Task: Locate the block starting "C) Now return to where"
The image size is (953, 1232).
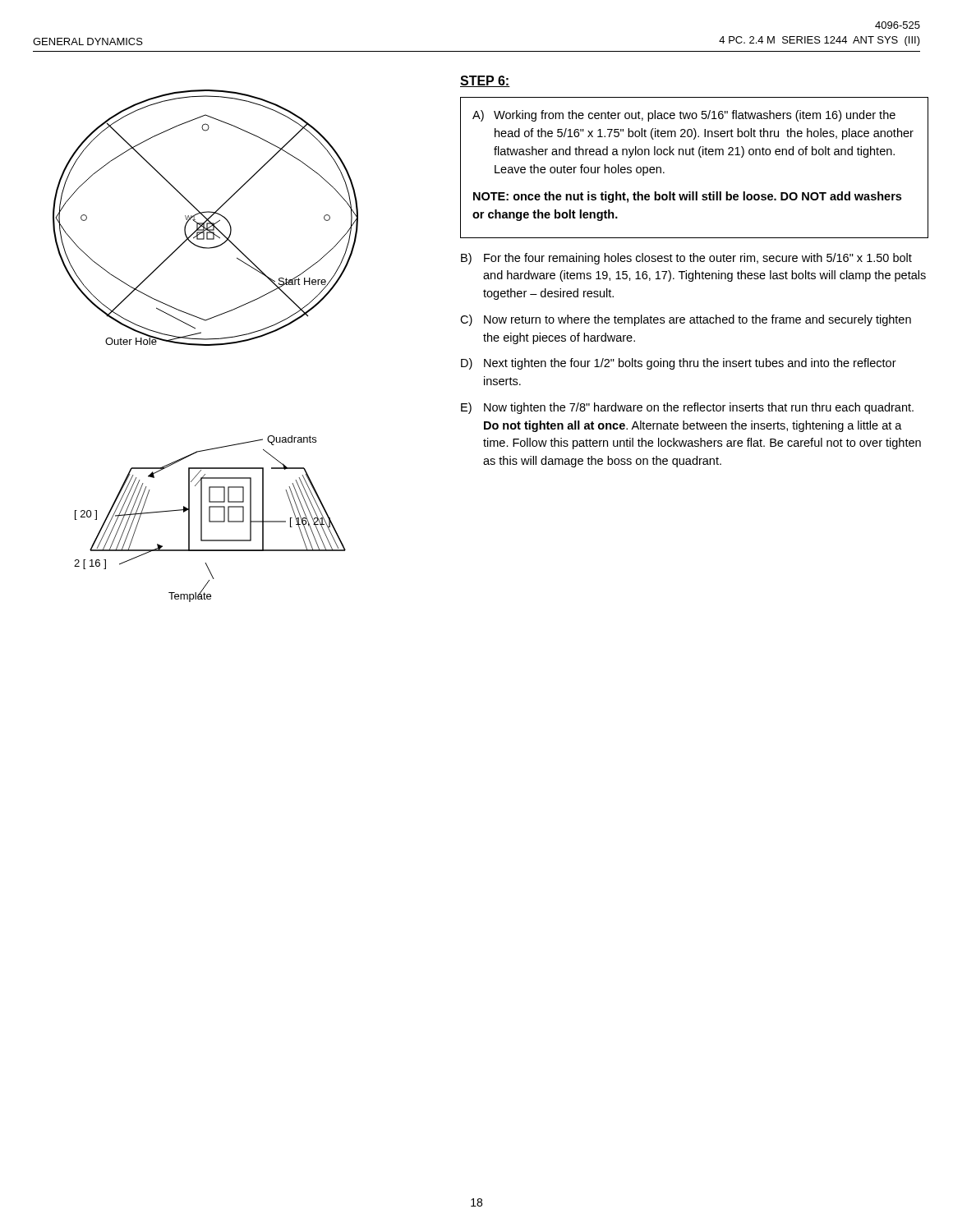Action: [x=694, y=329]
